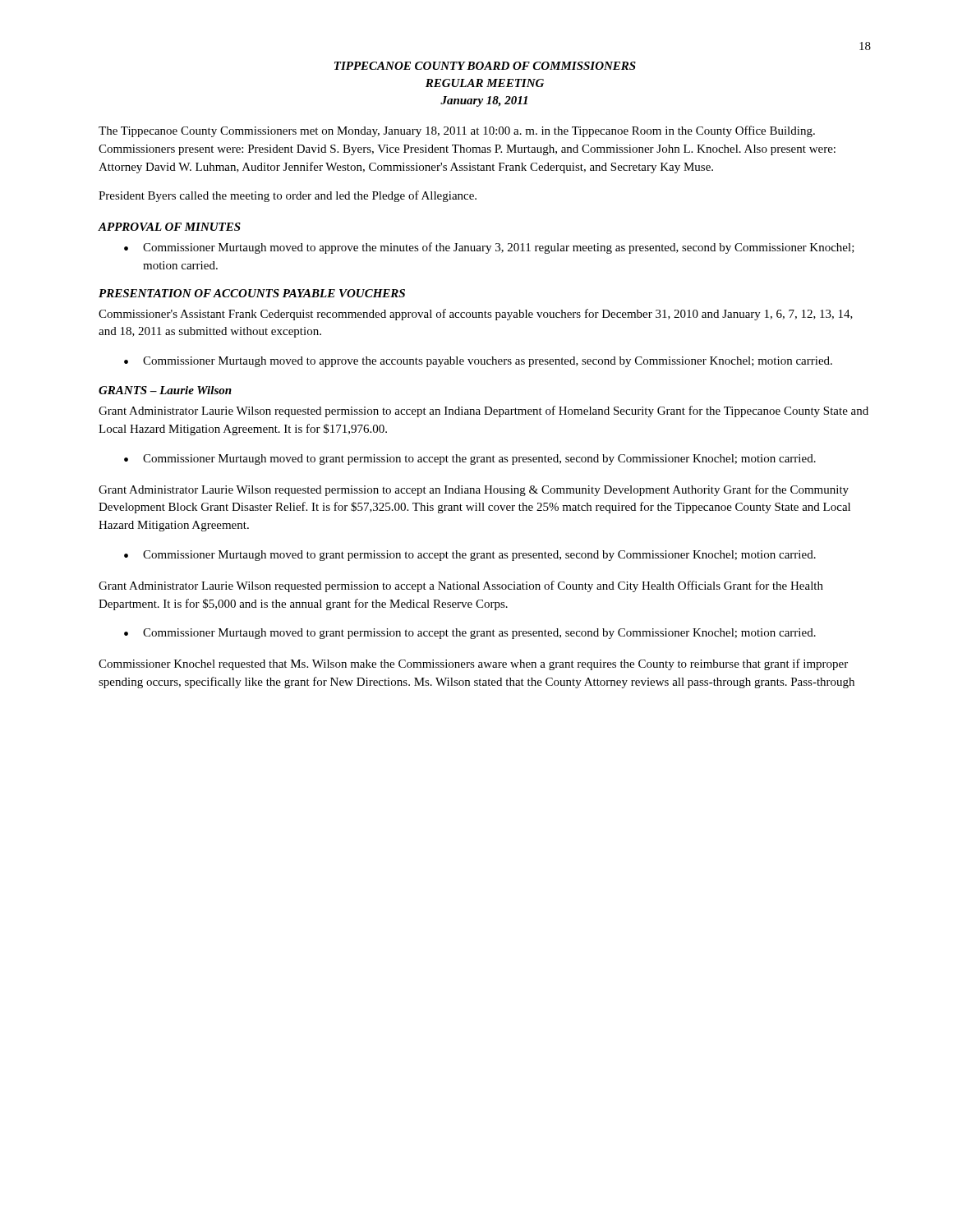Point to the title beginning "TIPPECANOE COUNTY BOARD"
Image resolution: width=953 pixels, height=1232 pixels.
(x=485, y=83)
